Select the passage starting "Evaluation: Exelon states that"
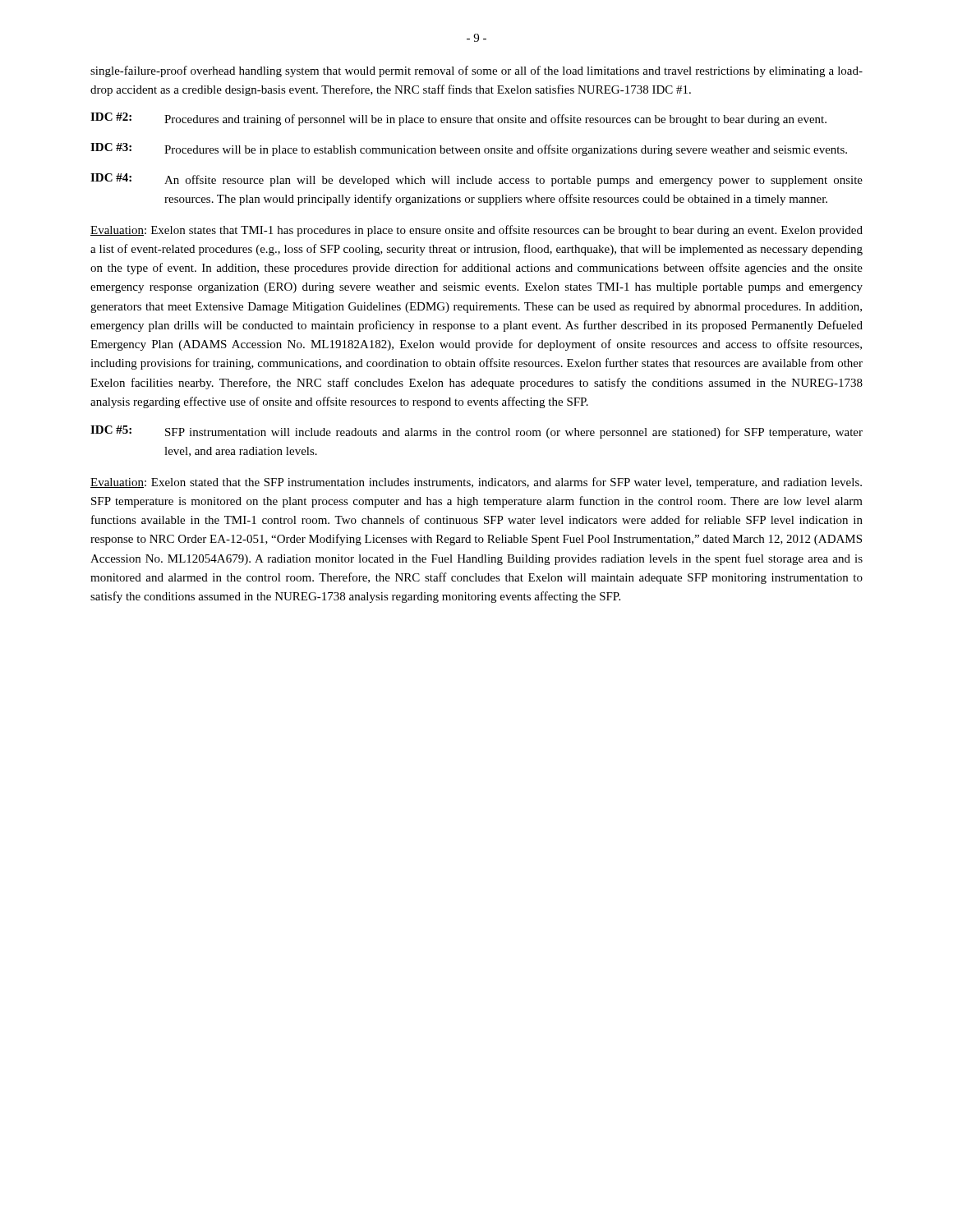 pos(476,316)
